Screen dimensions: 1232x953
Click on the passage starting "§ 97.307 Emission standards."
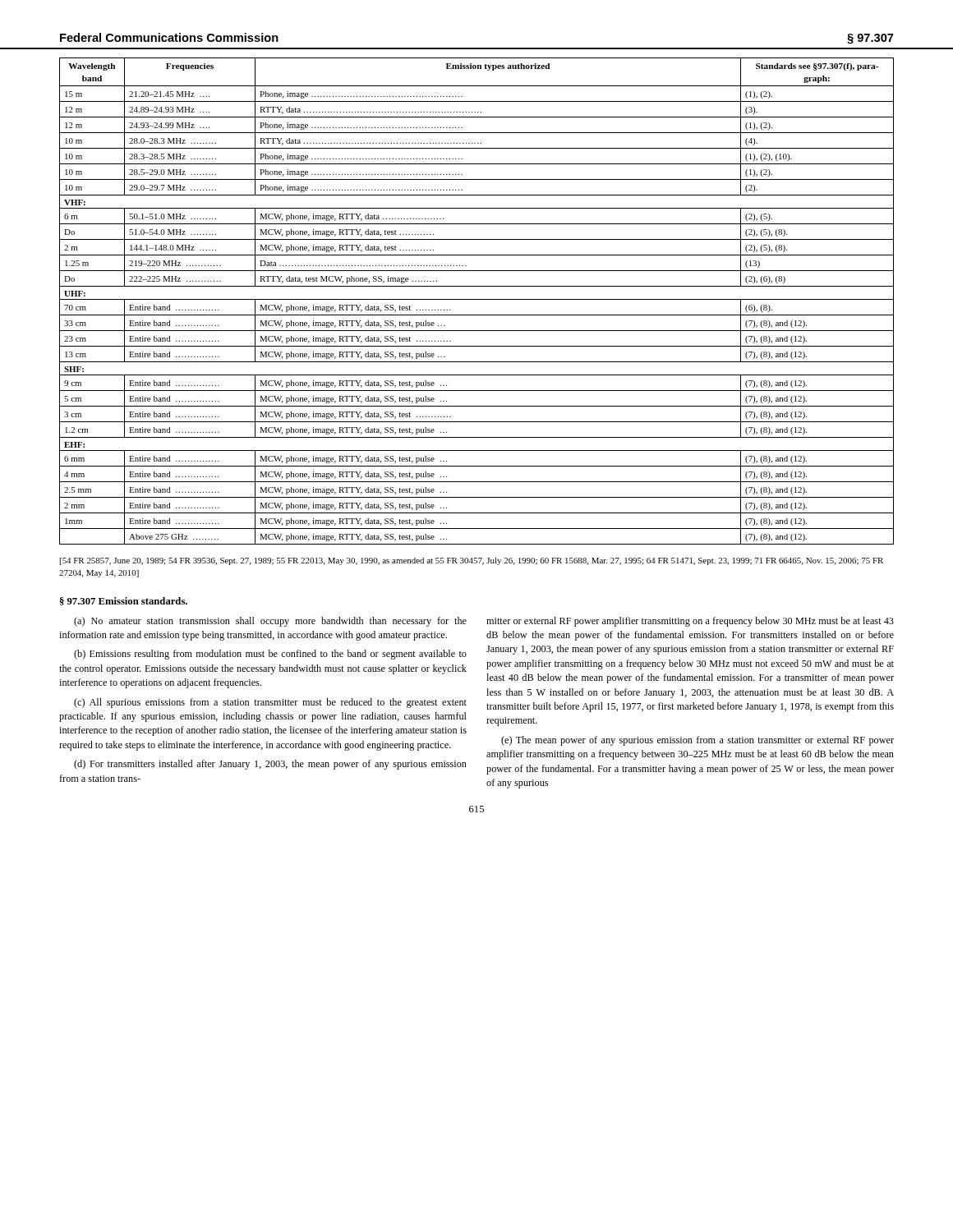coord(123,601)
